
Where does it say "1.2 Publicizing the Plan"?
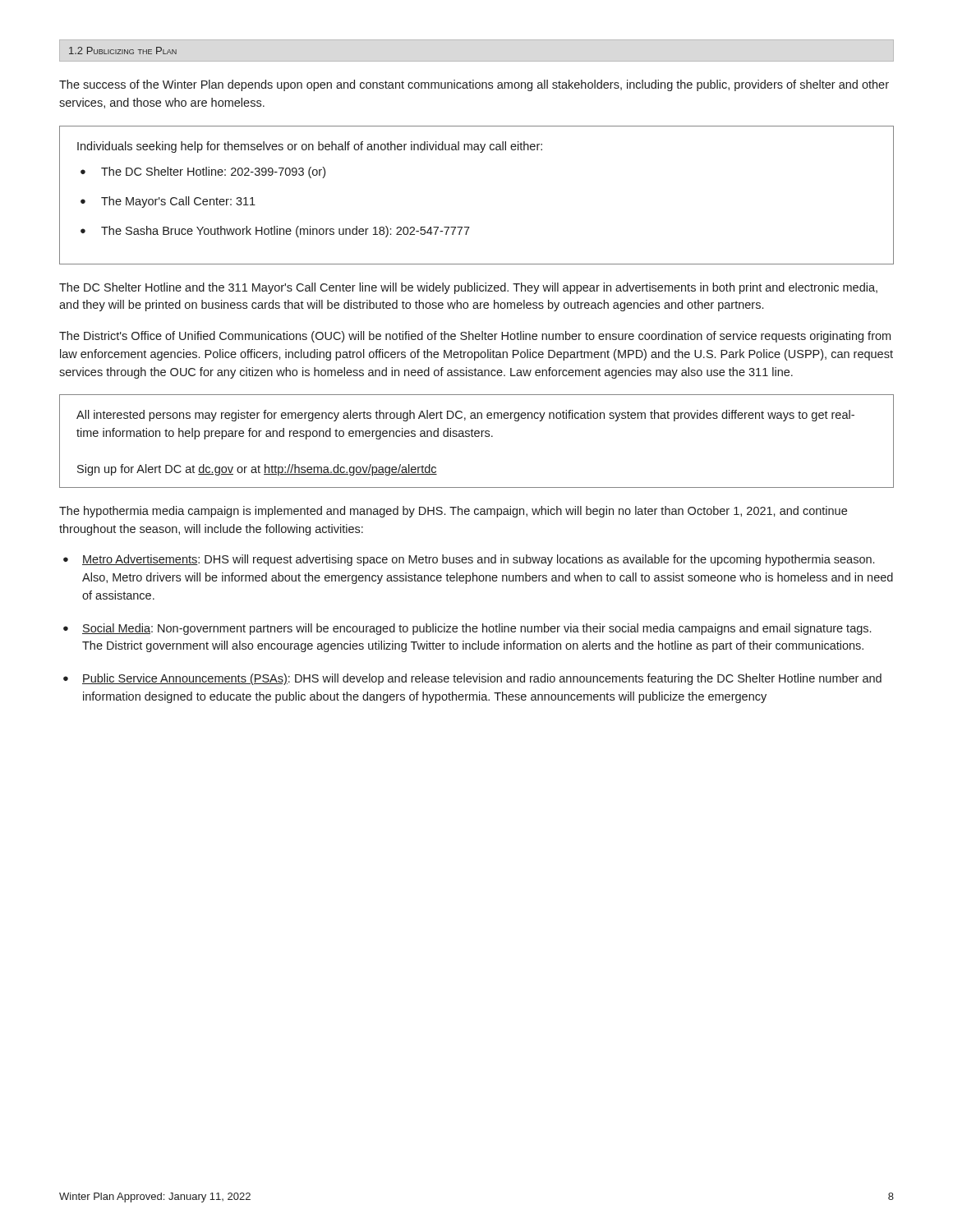tap(123, 51)
